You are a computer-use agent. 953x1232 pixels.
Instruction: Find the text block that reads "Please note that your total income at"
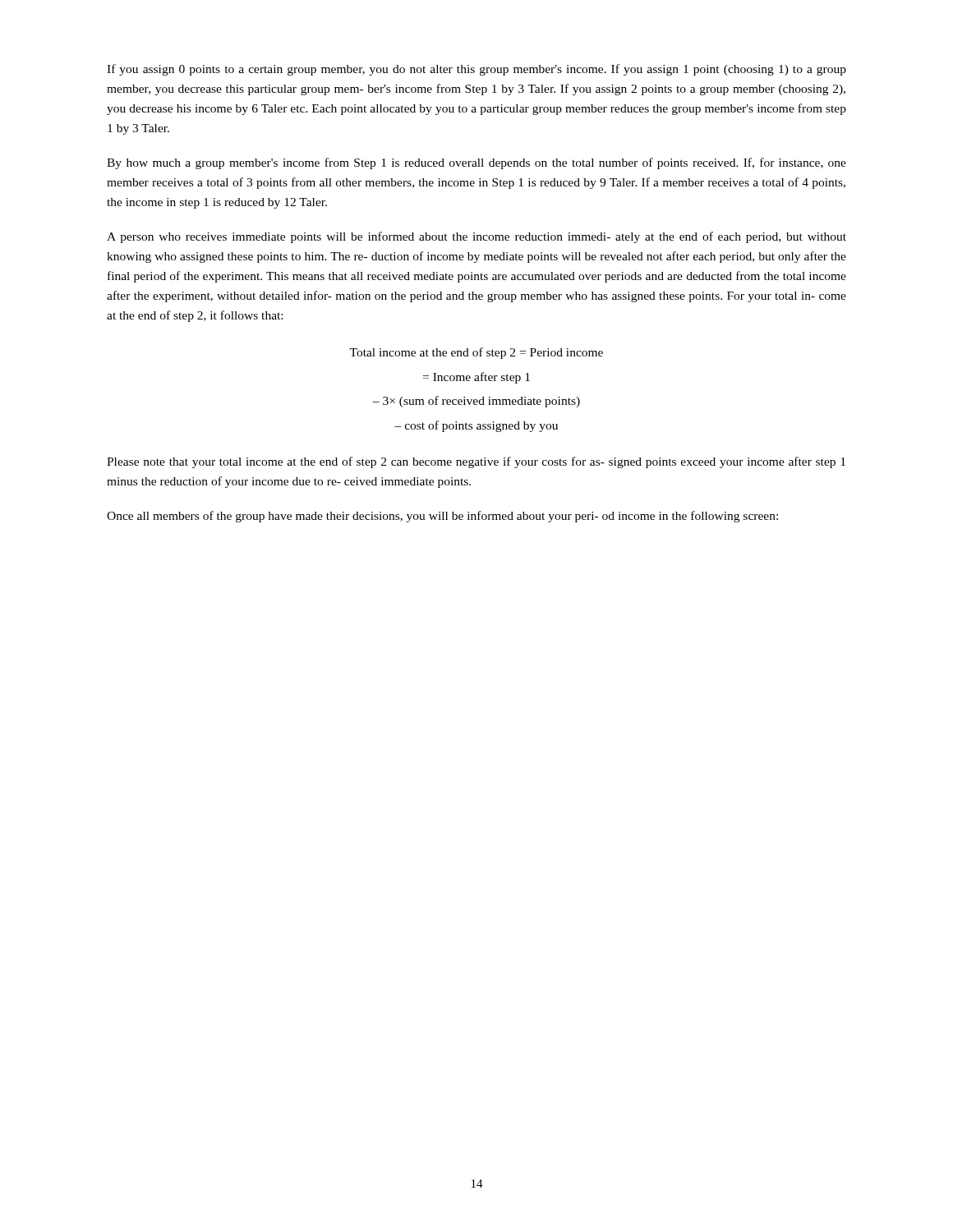[x=476, y=471]
